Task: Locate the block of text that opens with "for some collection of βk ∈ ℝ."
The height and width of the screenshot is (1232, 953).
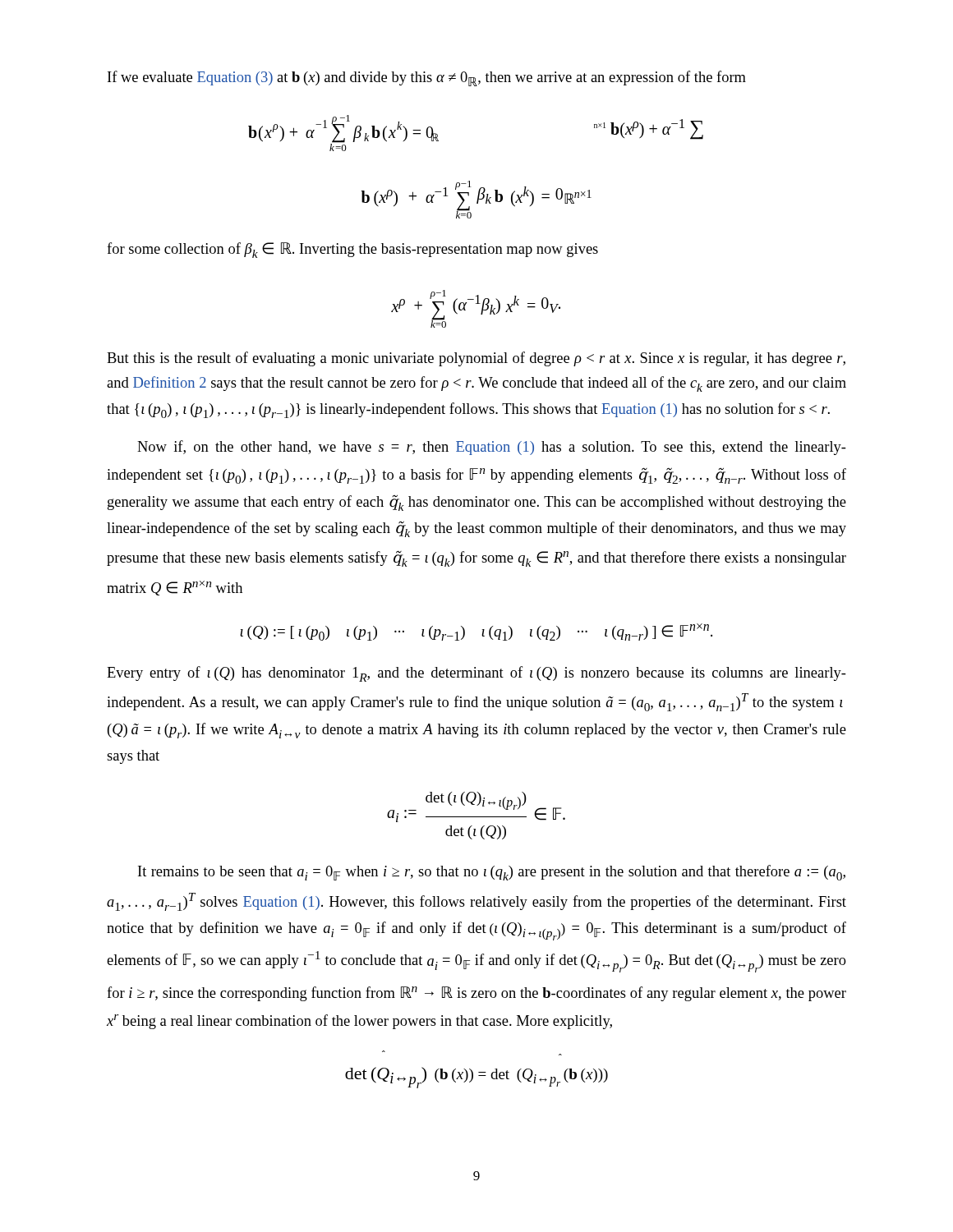Action: (476, 251)
